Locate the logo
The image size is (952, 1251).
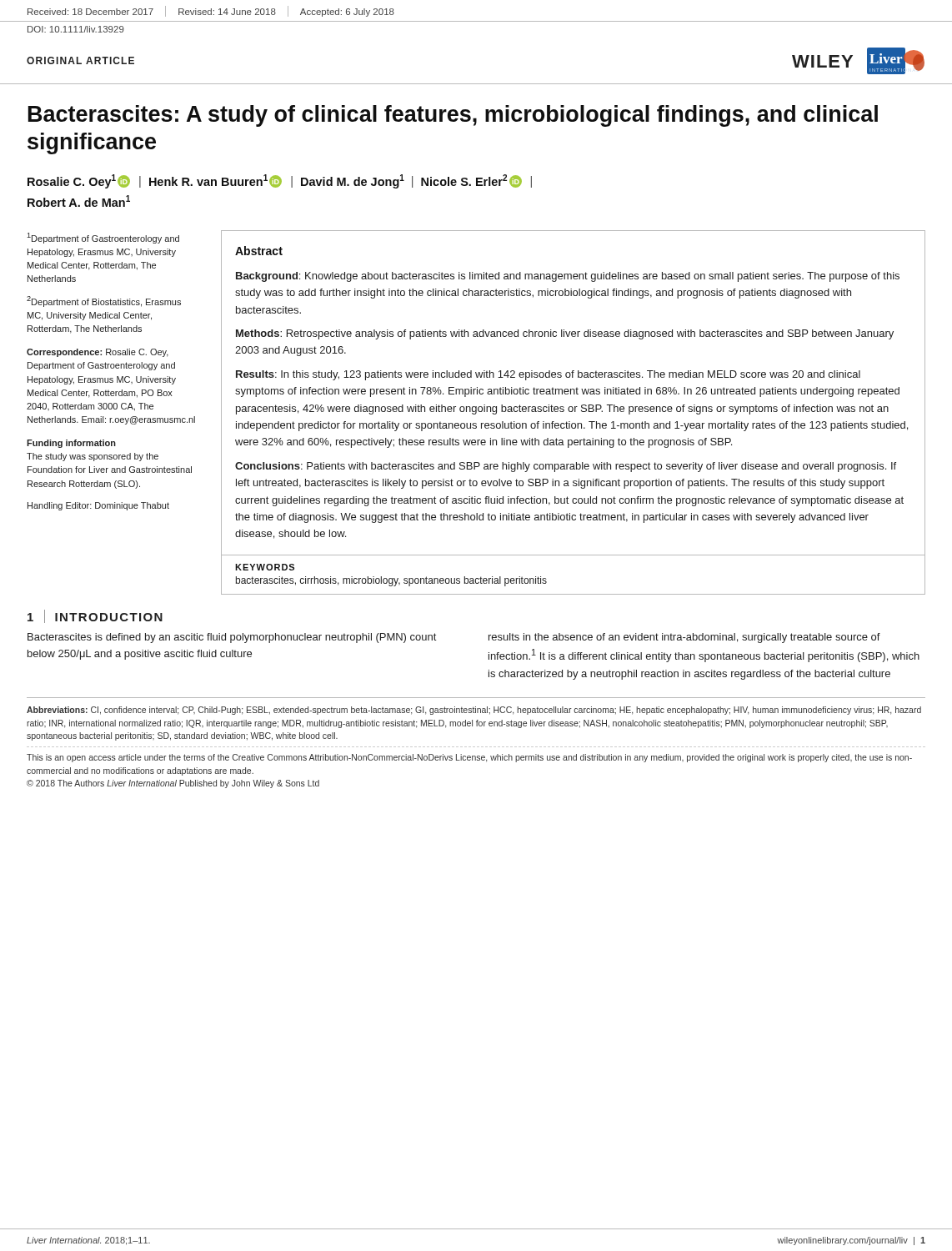pyautogui.click(x=859, y=61)
